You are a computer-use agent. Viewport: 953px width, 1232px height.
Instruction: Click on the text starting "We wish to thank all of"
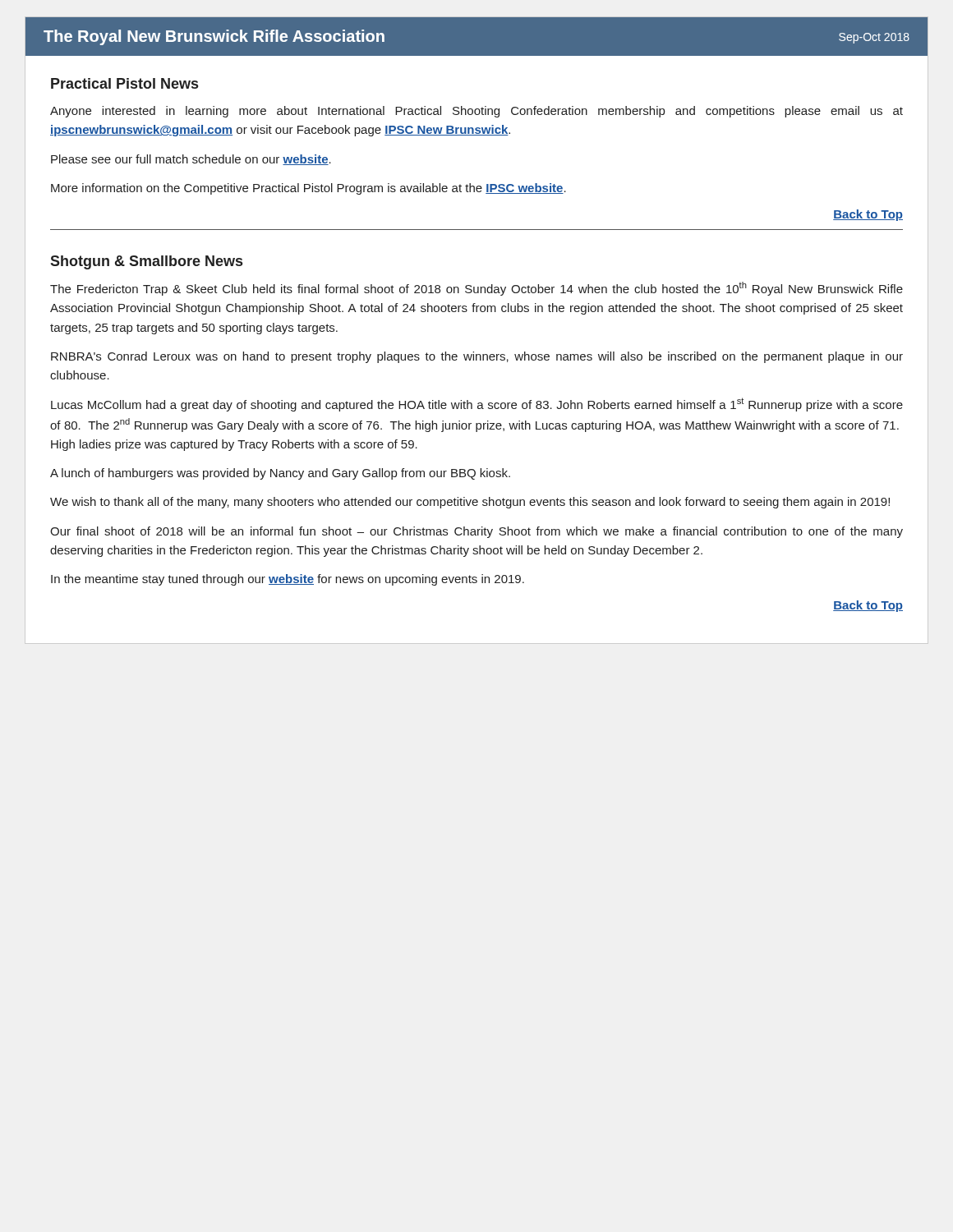click(470, 502)
